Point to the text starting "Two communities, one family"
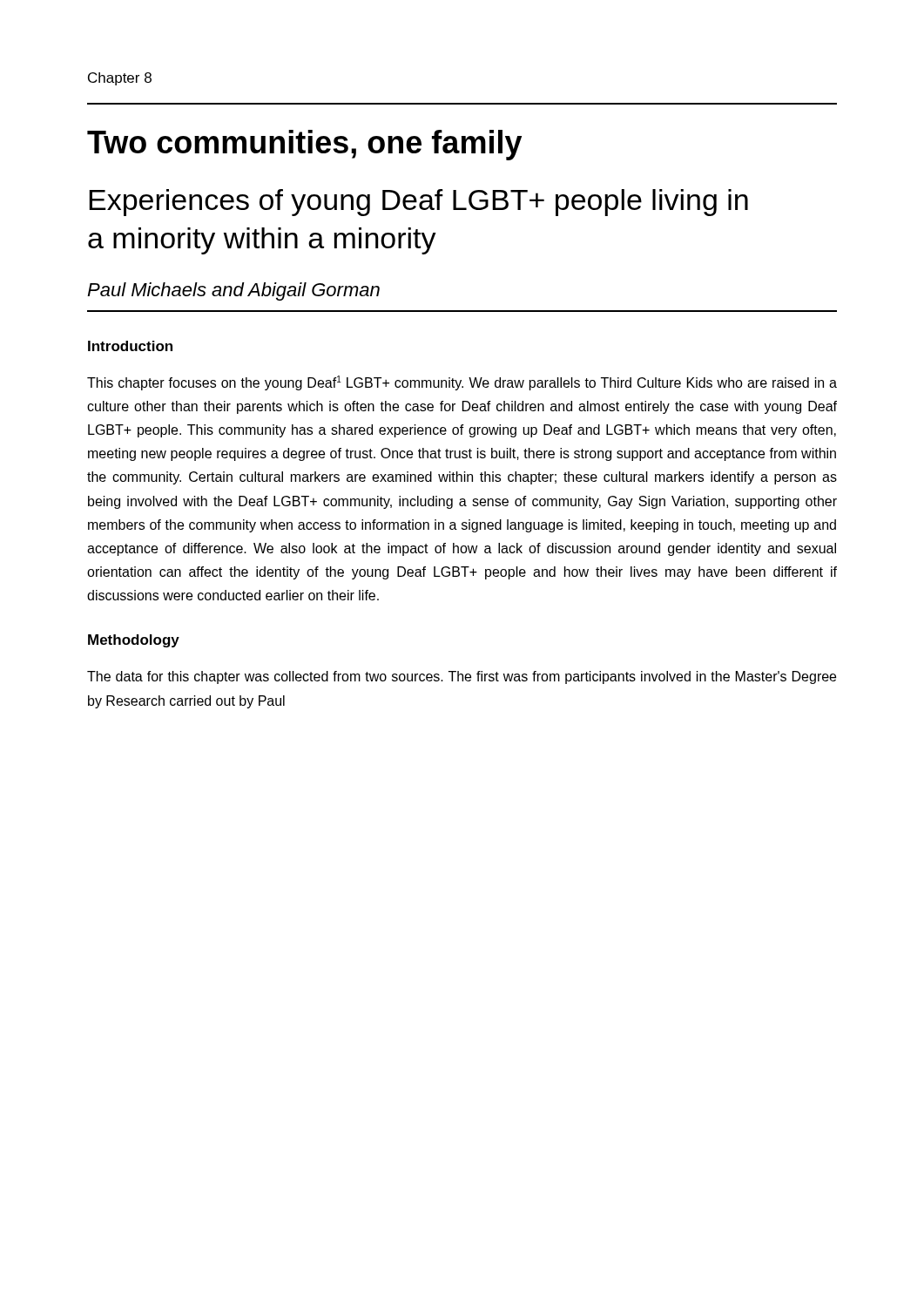This screenshot has height=1307, width=924. click(305, 142)
